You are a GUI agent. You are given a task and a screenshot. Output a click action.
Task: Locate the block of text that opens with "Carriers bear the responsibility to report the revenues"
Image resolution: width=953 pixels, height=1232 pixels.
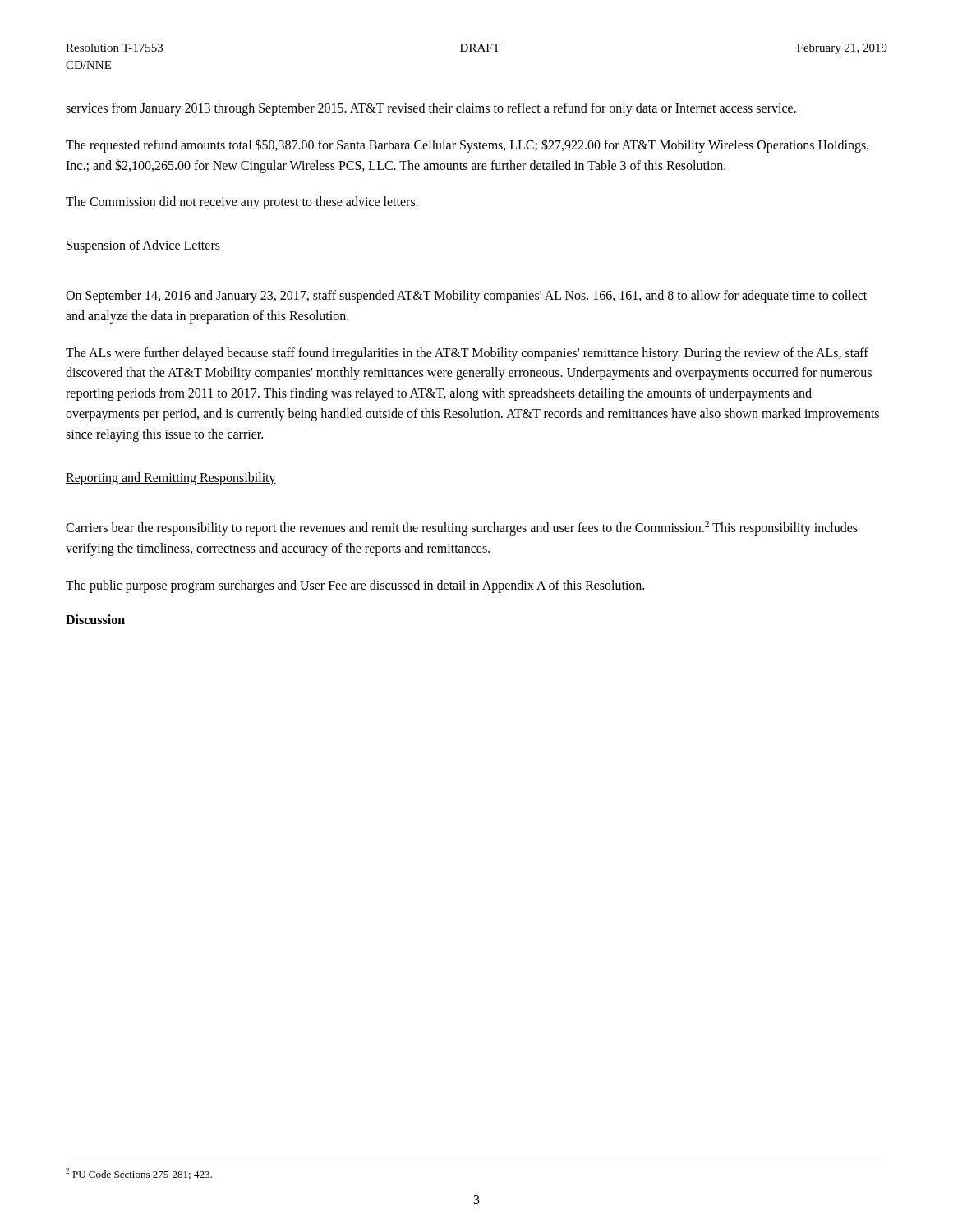[x=462, y=538]
